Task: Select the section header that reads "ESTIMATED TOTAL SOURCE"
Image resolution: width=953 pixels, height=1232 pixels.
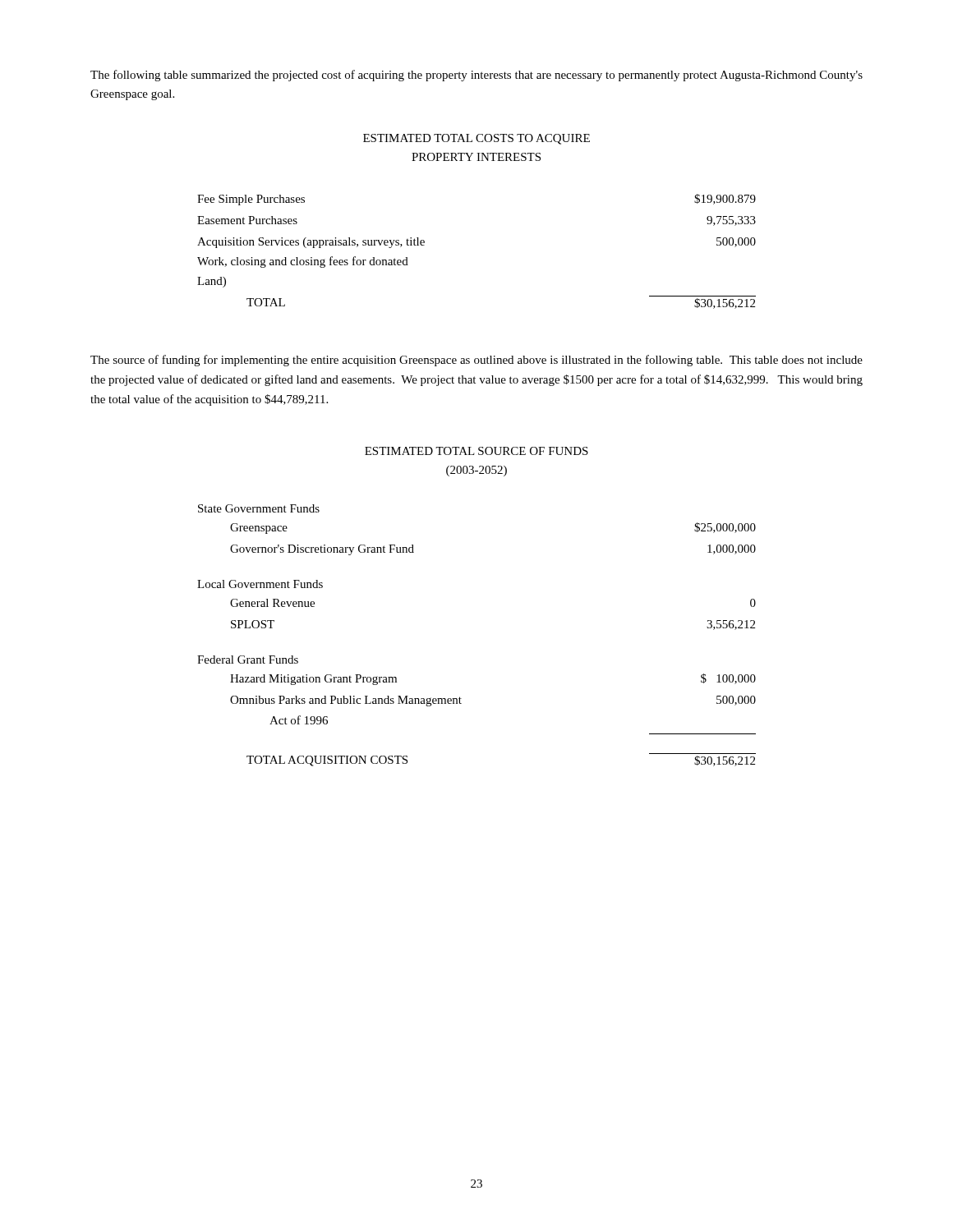Action: [476, 460]
